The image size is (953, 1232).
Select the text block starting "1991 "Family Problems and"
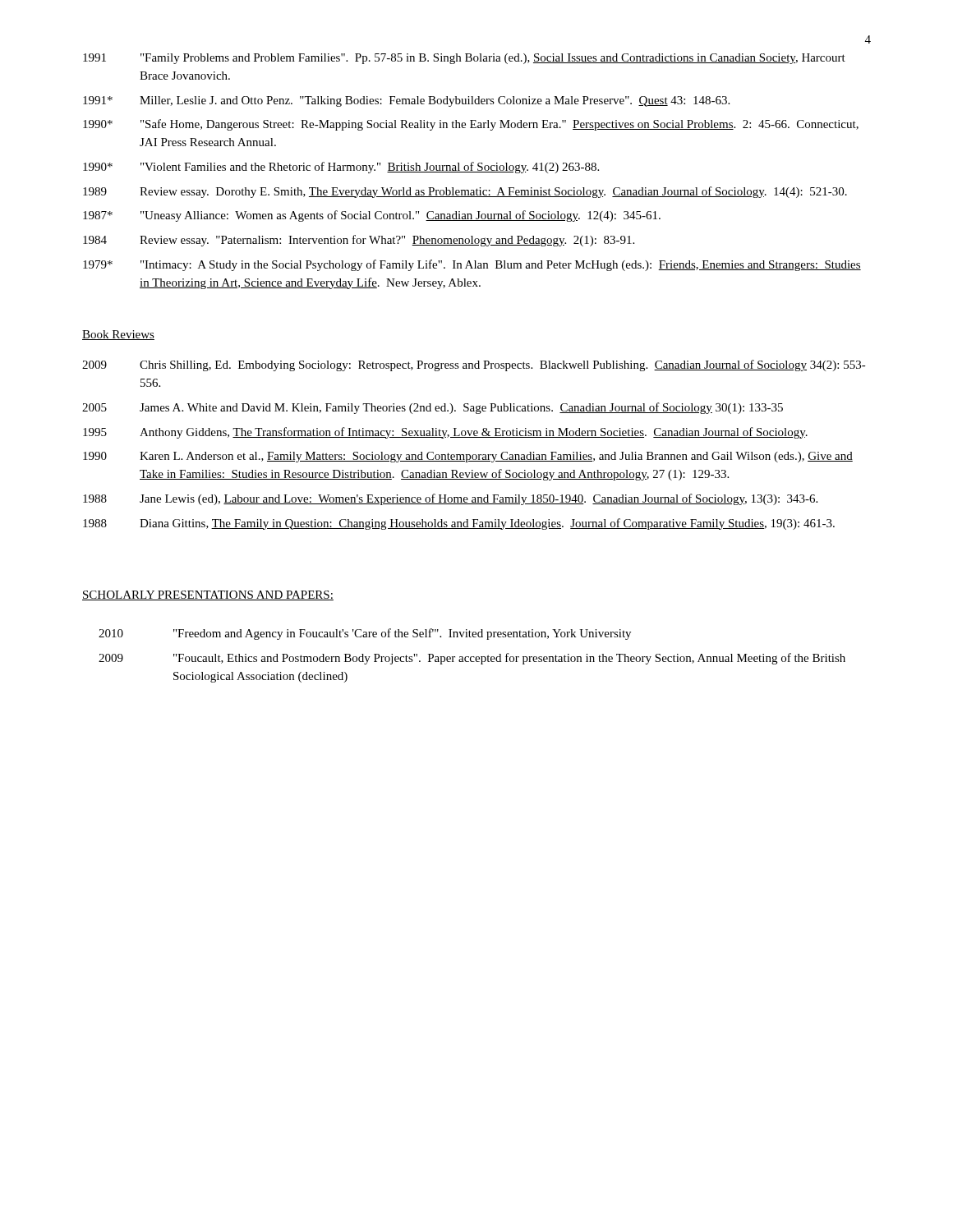tap(476, 67)
